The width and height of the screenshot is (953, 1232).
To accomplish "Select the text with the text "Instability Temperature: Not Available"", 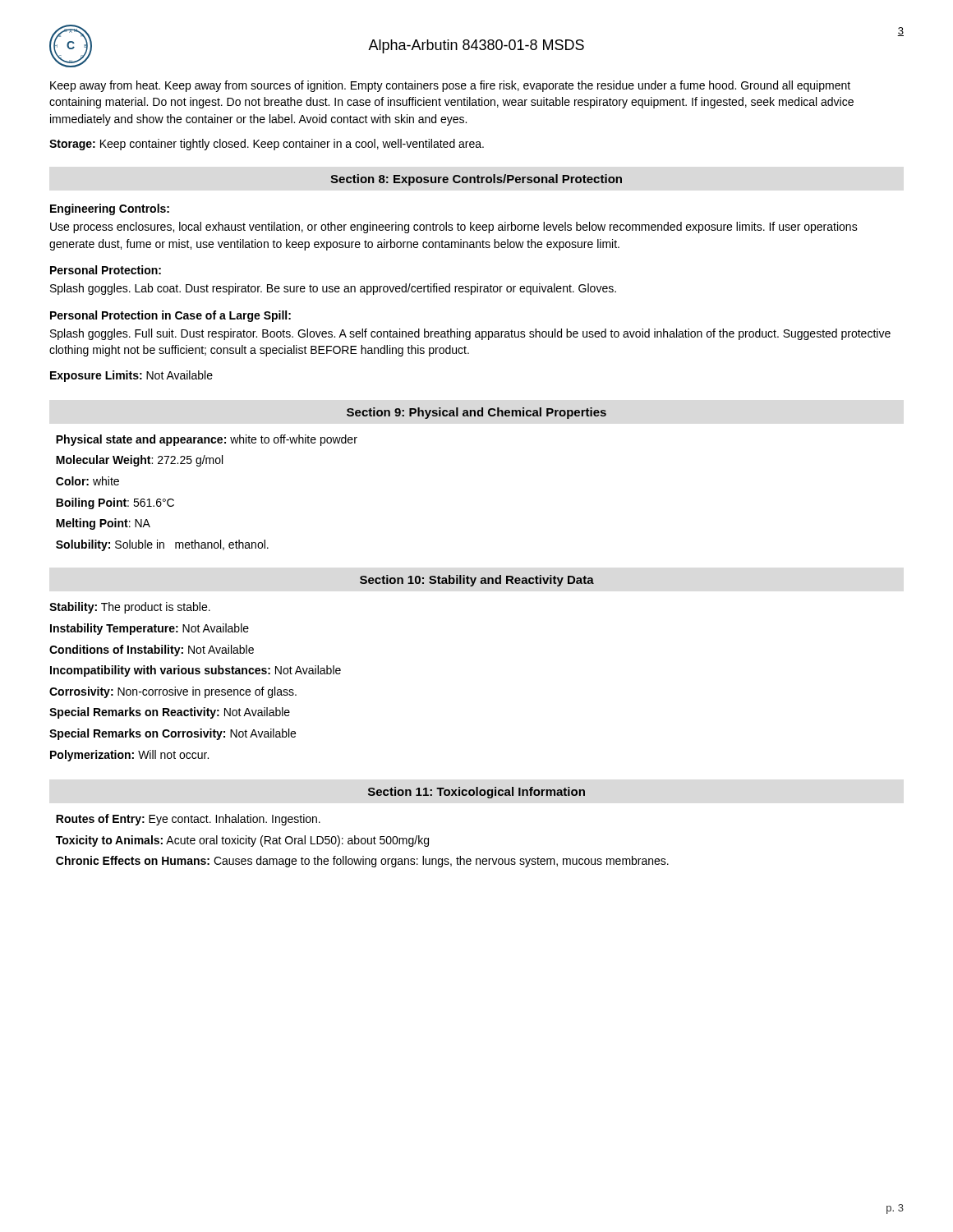I will [x=149, y=628].
